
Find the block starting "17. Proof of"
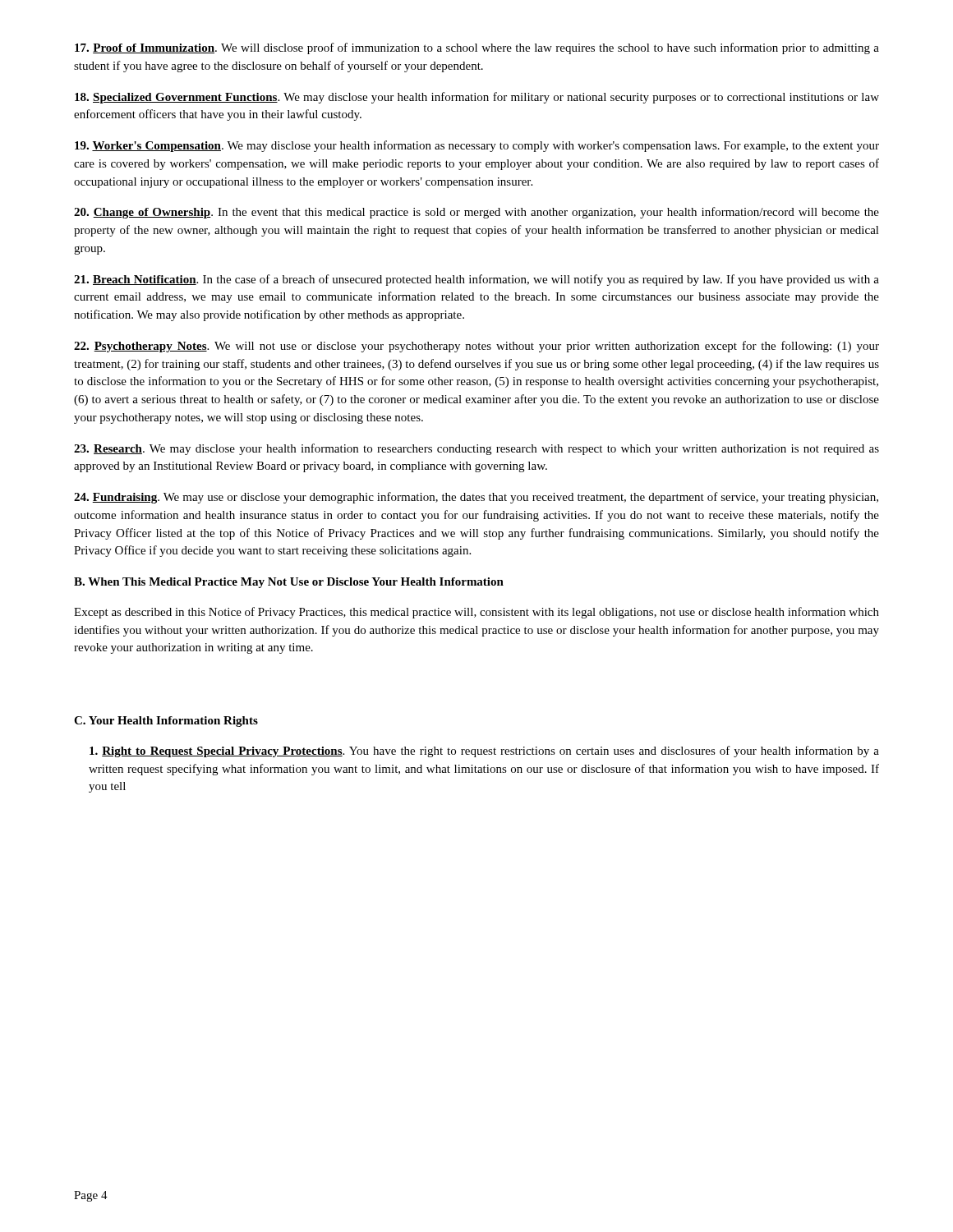click(x=476, y=57)
